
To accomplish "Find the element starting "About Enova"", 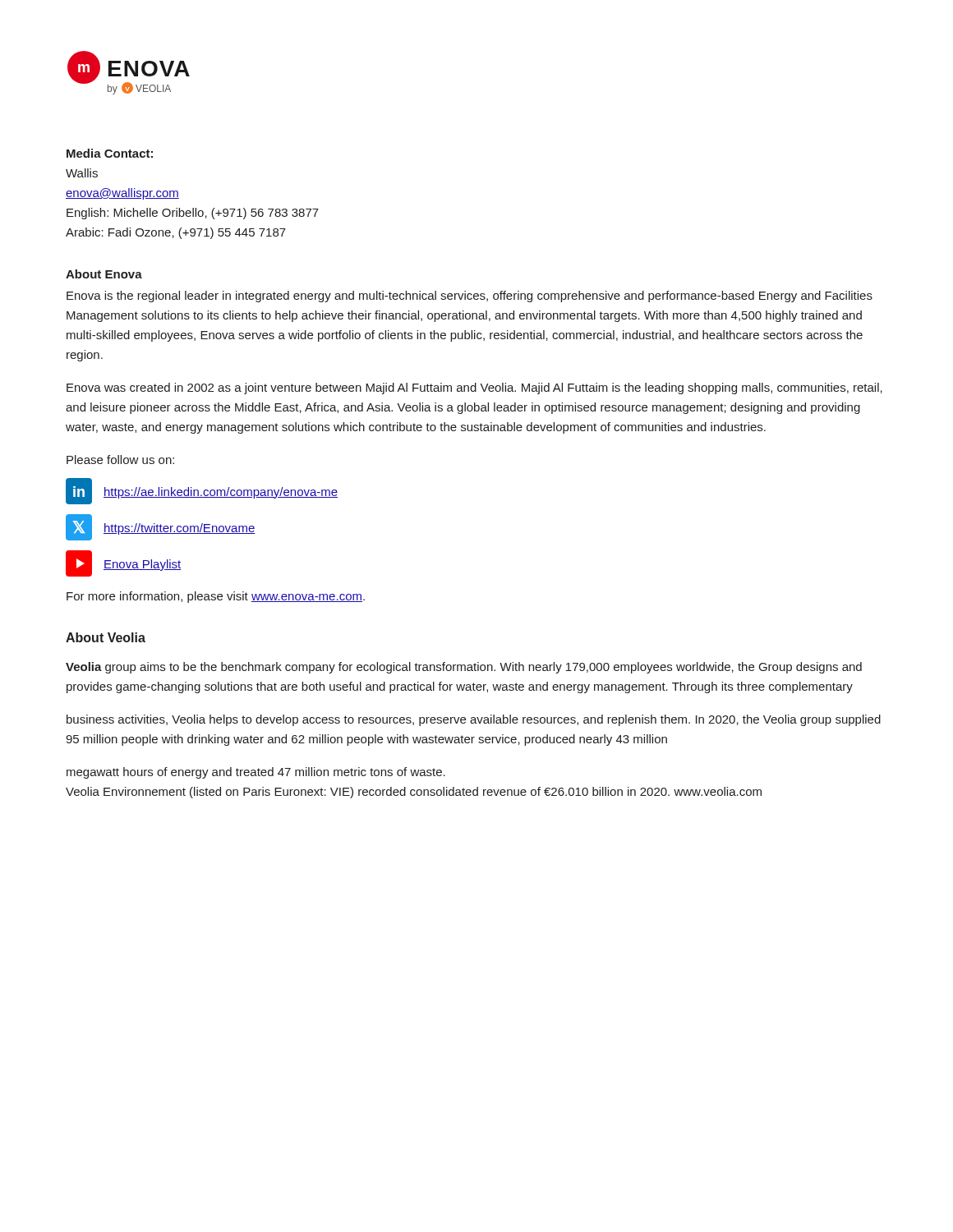I will point(104,274).
